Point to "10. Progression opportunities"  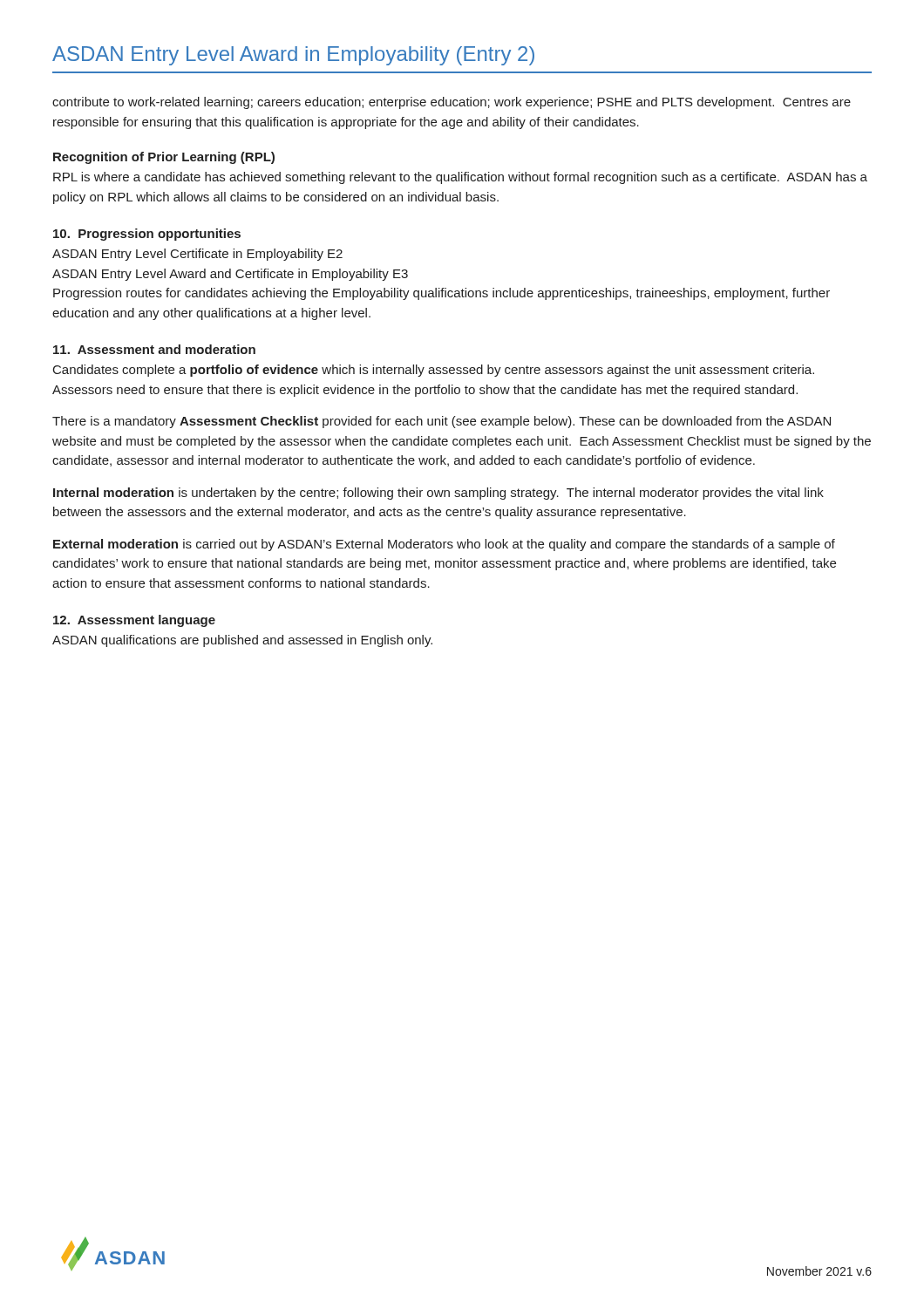[147, 233]
